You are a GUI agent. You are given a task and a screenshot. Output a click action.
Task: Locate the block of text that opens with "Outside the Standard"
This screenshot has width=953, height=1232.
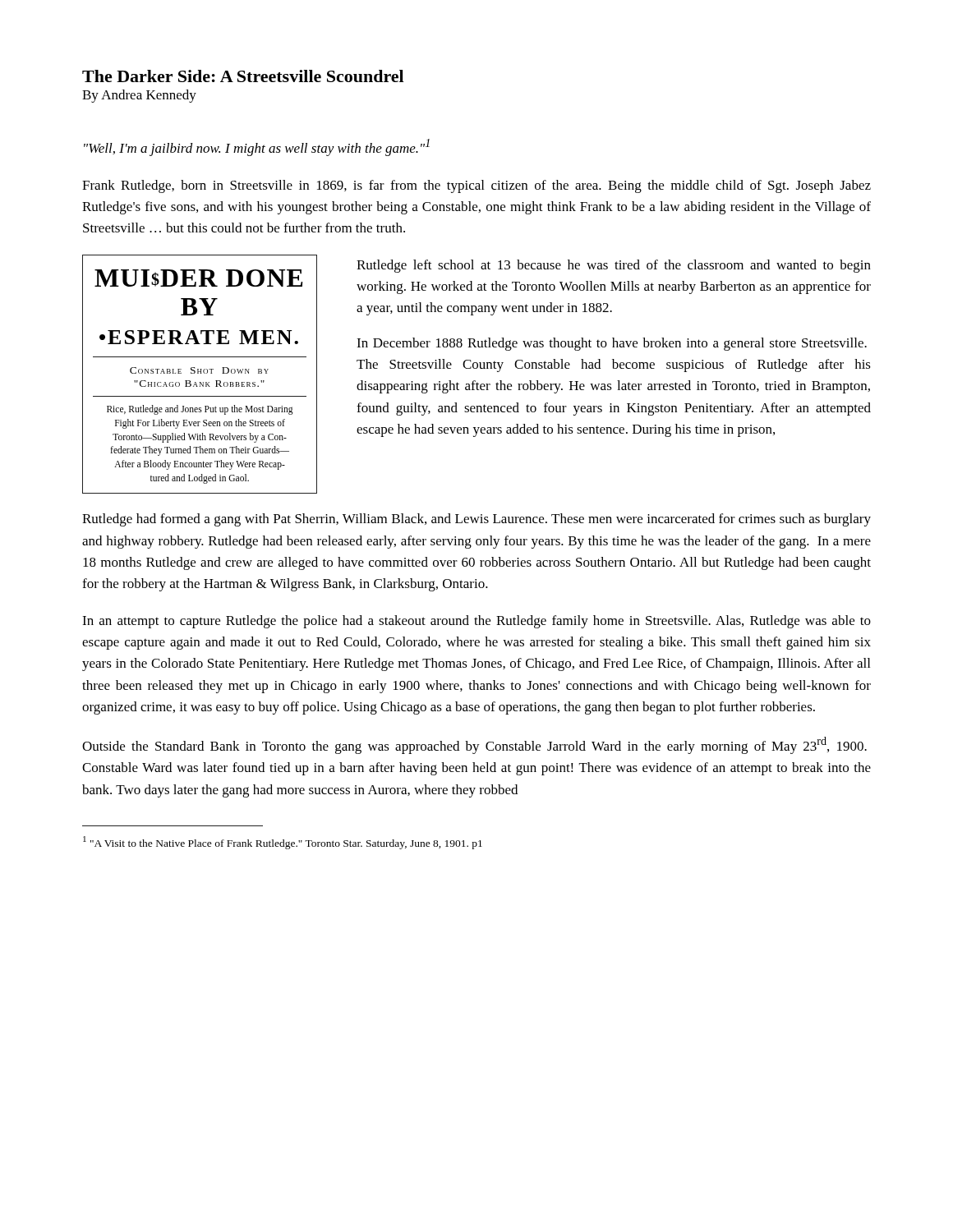coord(476,766)
